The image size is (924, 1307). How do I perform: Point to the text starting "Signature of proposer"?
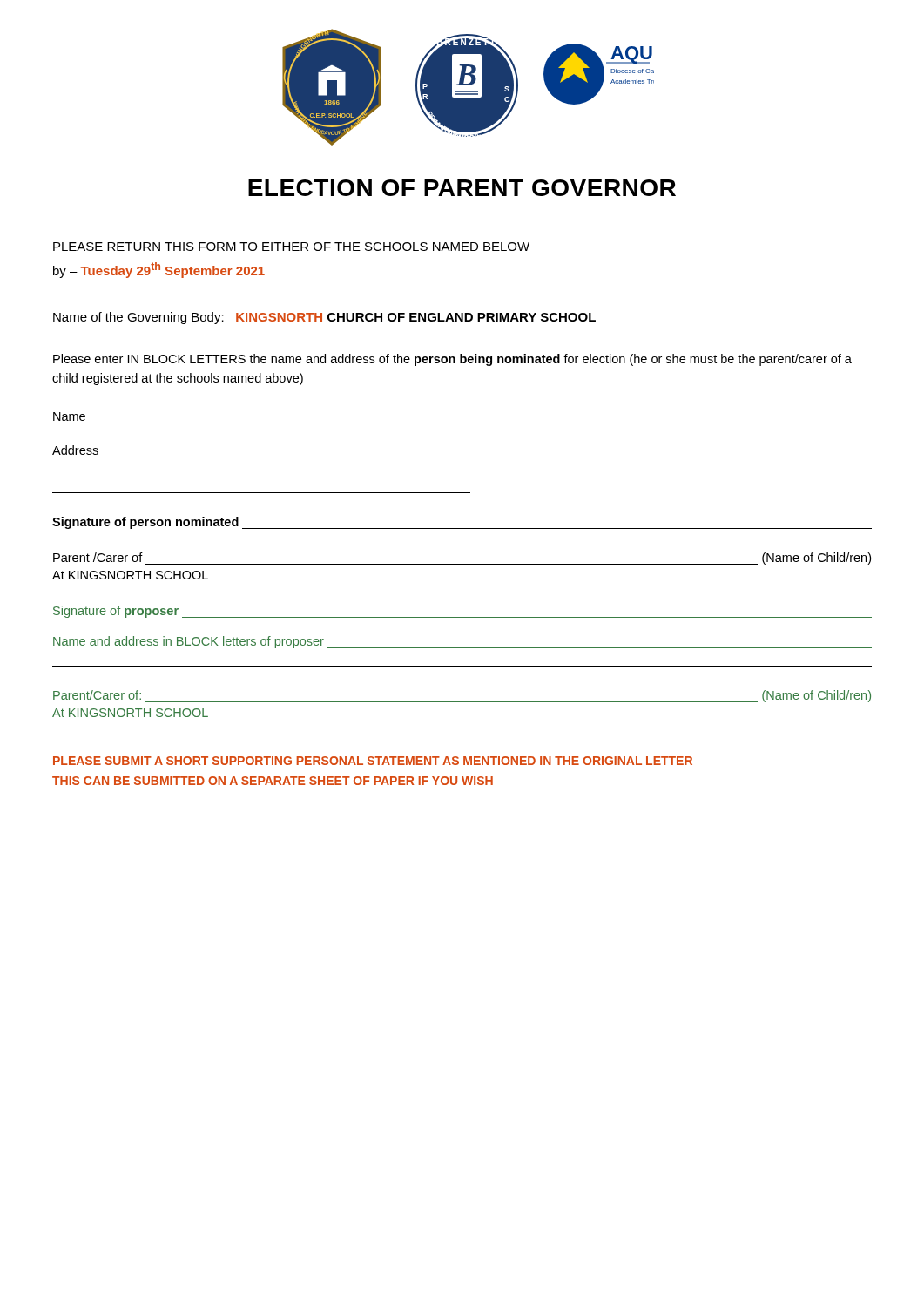coord(462,610)
